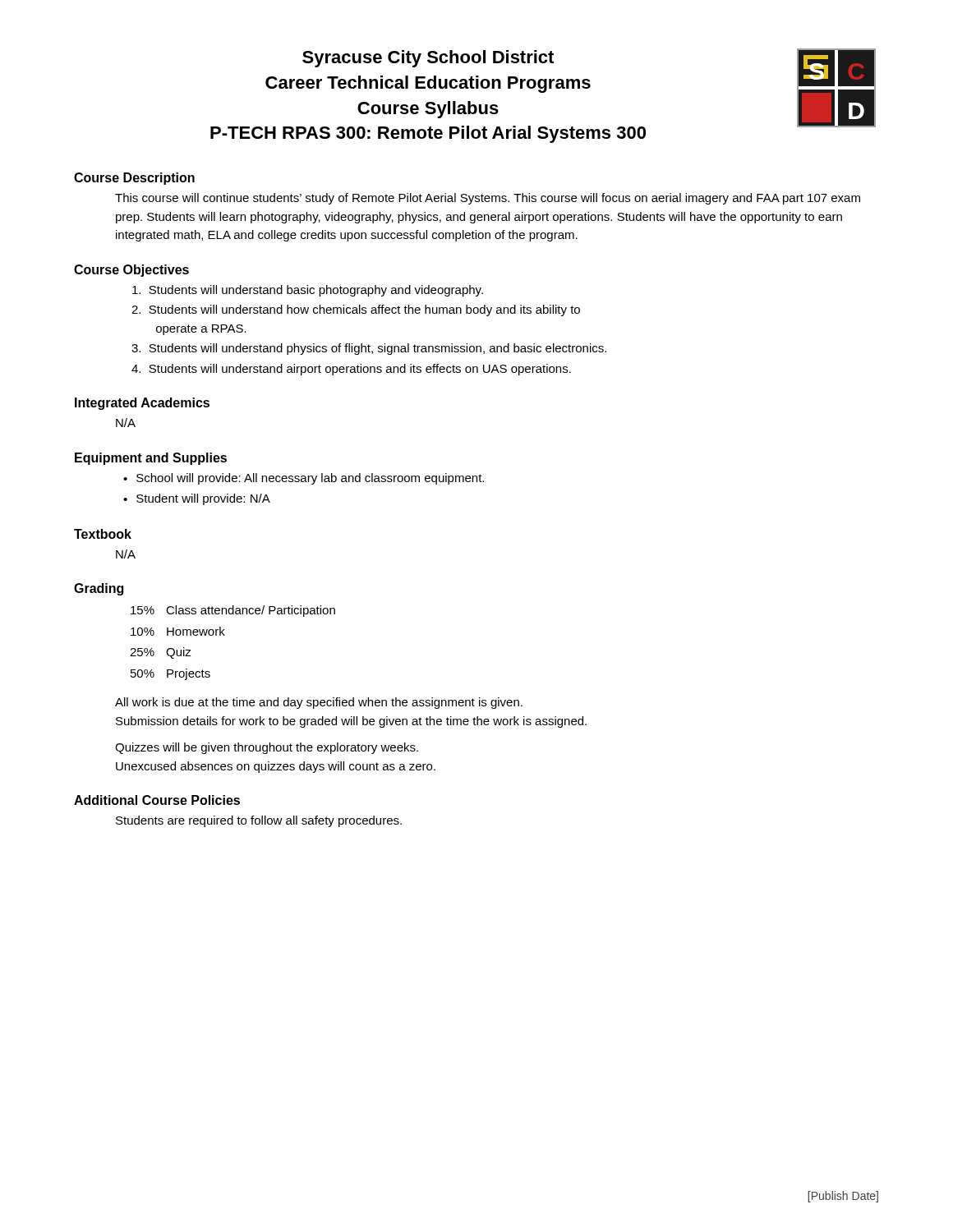Screen dimensions: 1232x953
Task: Locate the section header with the text "Integrated Academics"
Action: click(x=142, y=403)
